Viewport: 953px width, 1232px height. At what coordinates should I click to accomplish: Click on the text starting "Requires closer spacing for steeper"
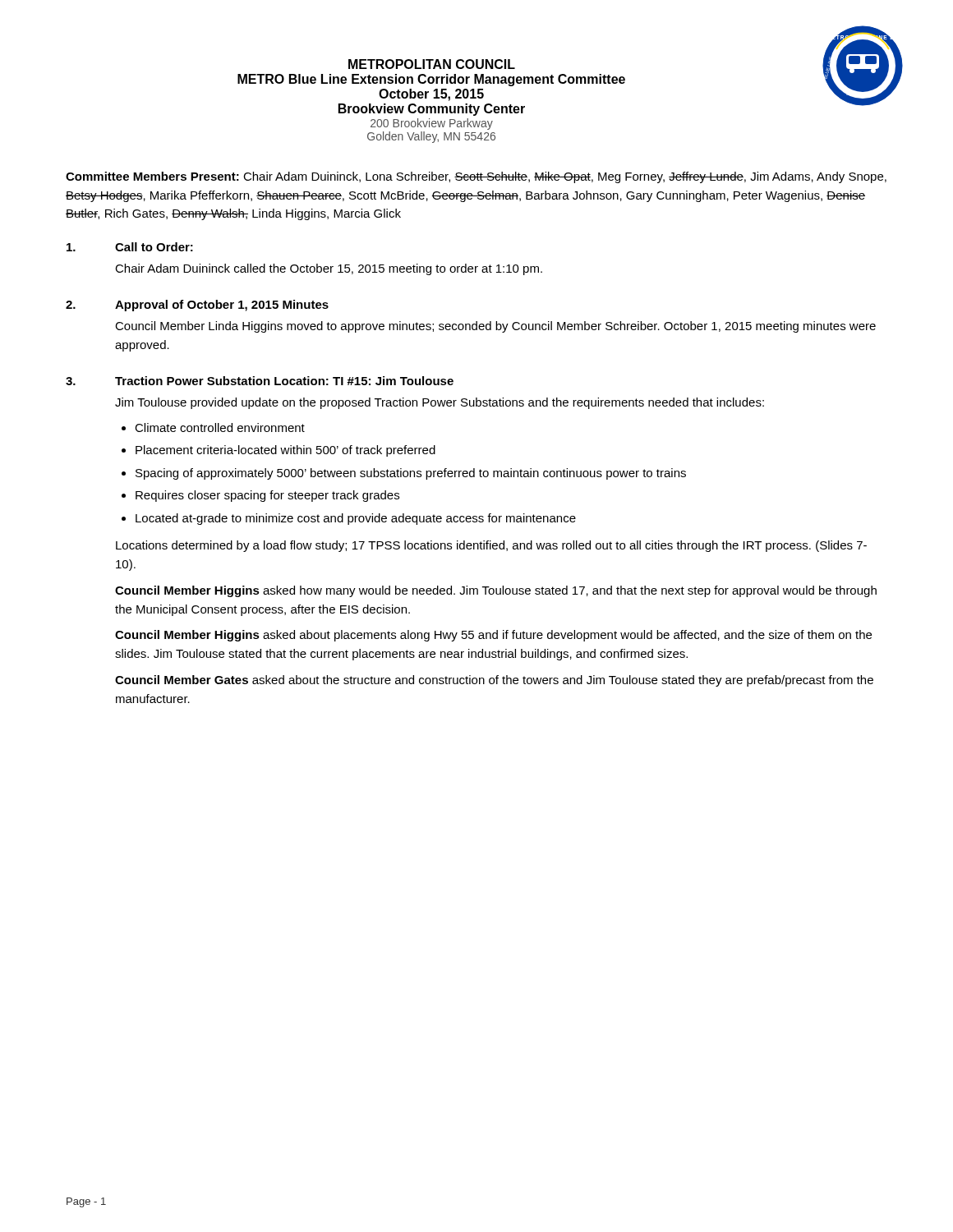(x=267, y=495)
